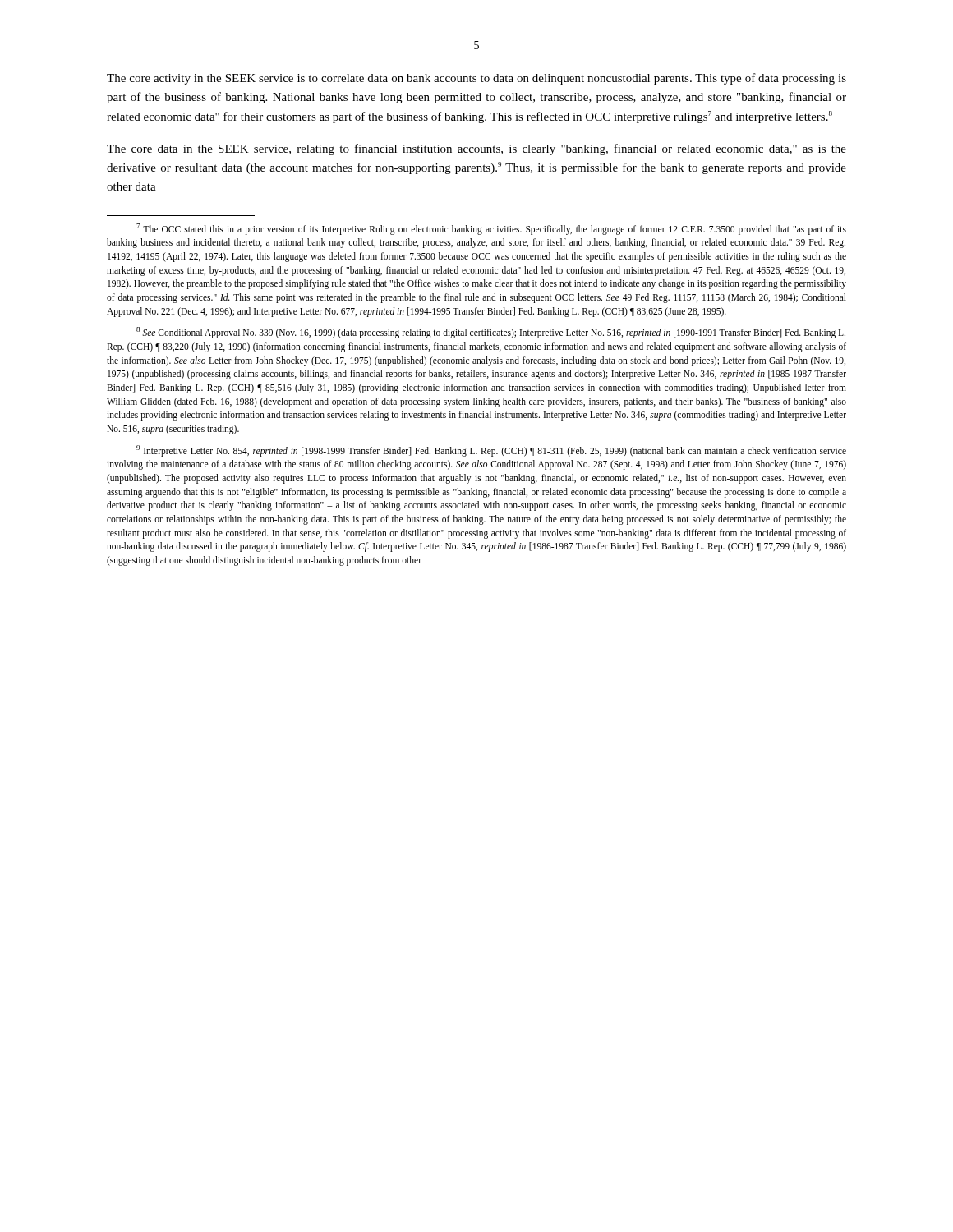Select the passage starting "9 Interpretive Letter"
The image size is (953, 1232).
click(x=476, y=506)
